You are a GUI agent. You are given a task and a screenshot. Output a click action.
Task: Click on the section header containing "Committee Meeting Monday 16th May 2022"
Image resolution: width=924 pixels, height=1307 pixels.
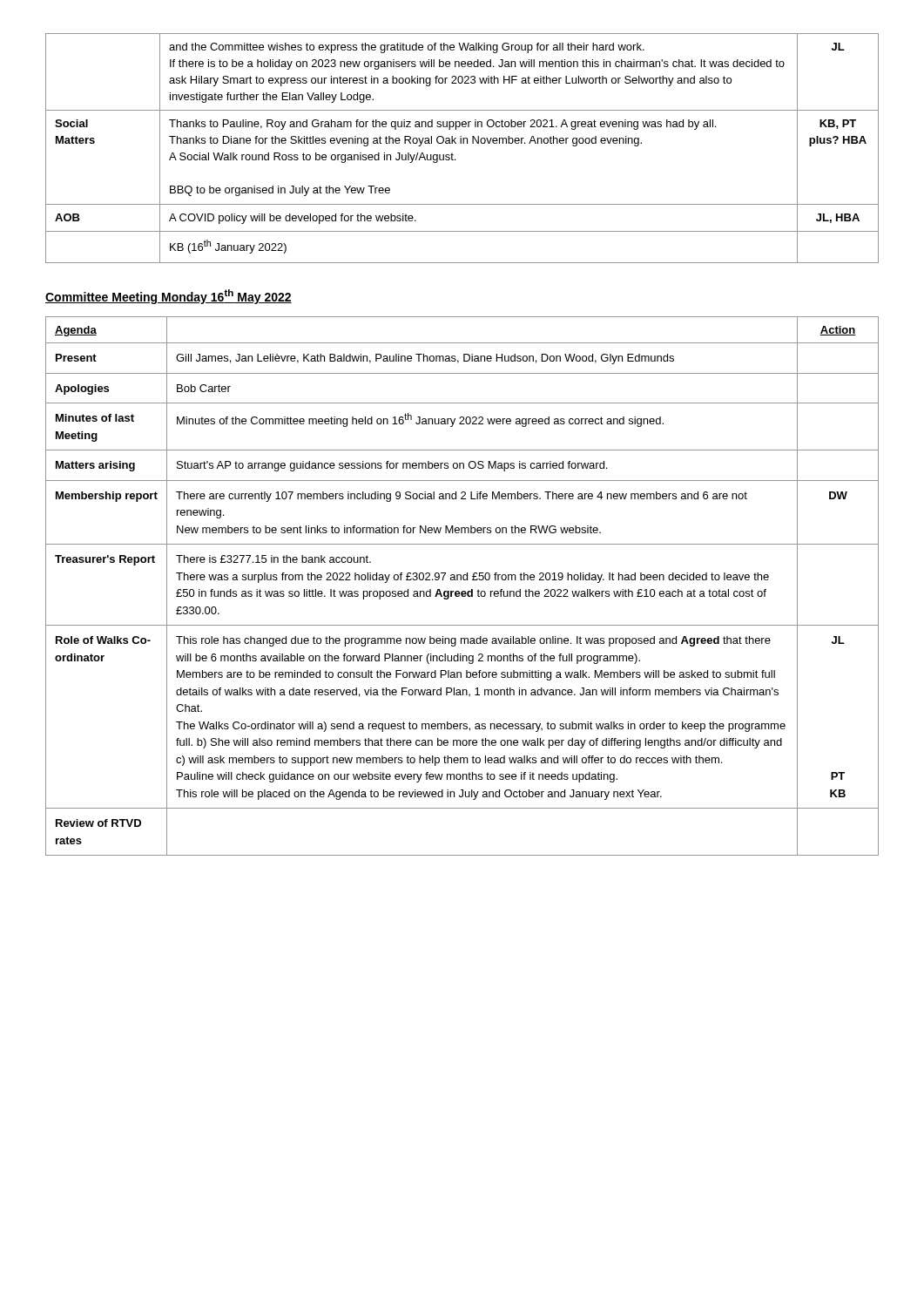click(168, 296)
